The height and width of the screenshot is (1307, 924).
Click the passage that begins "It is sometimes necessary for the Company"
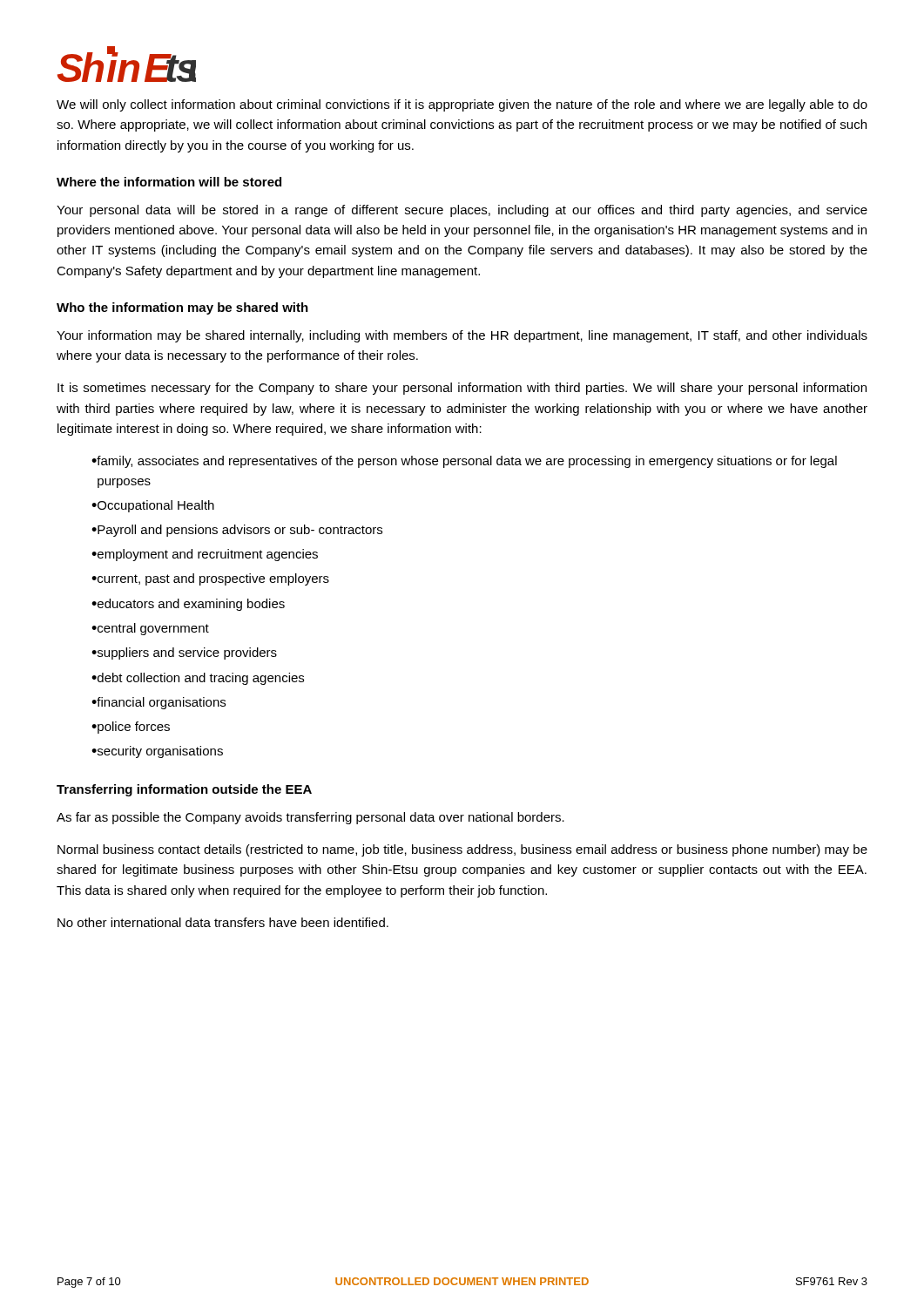(462, 408)
